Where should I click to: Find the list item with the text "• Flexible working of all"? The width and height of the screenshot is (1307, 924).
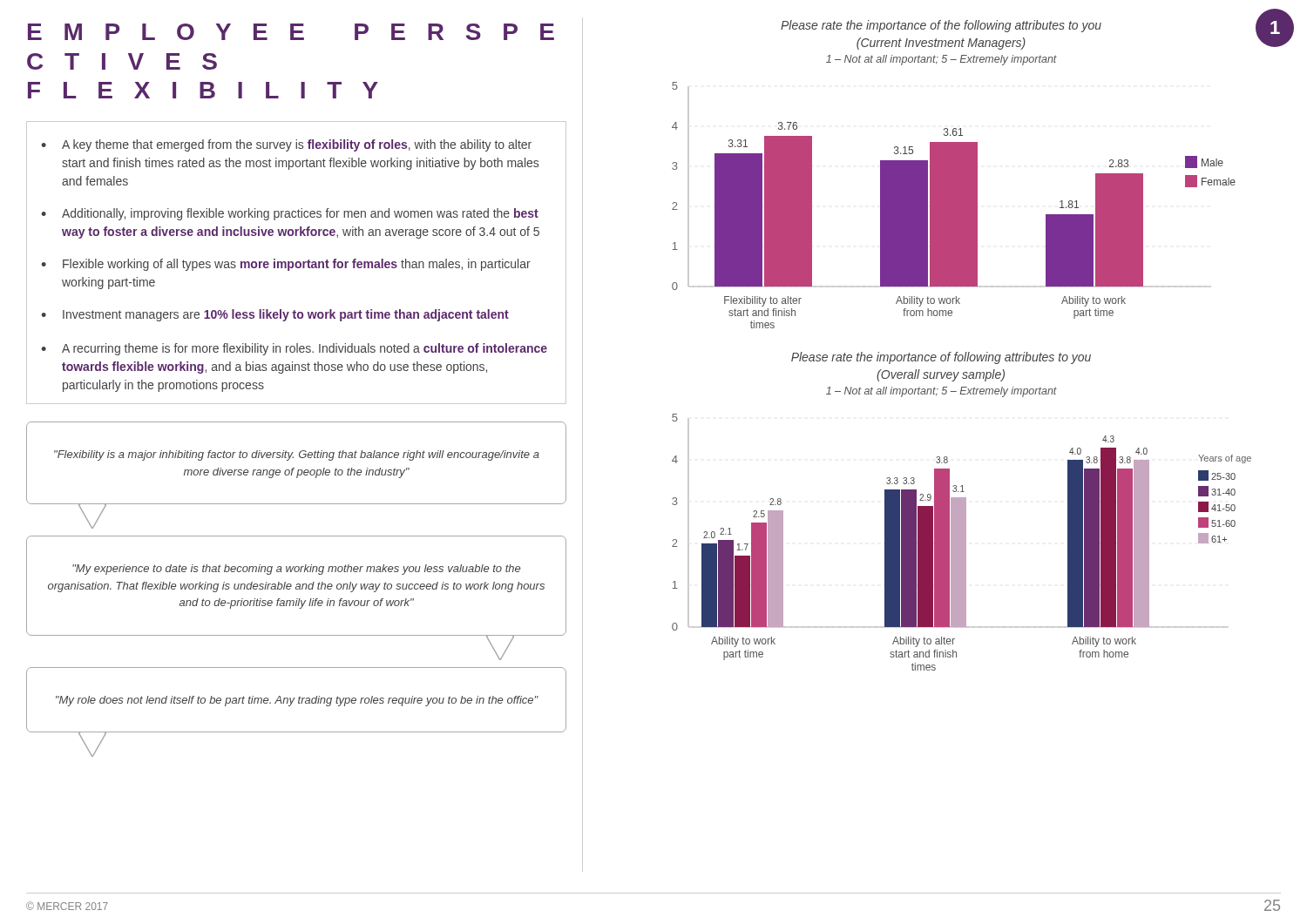tap(294, 273)
